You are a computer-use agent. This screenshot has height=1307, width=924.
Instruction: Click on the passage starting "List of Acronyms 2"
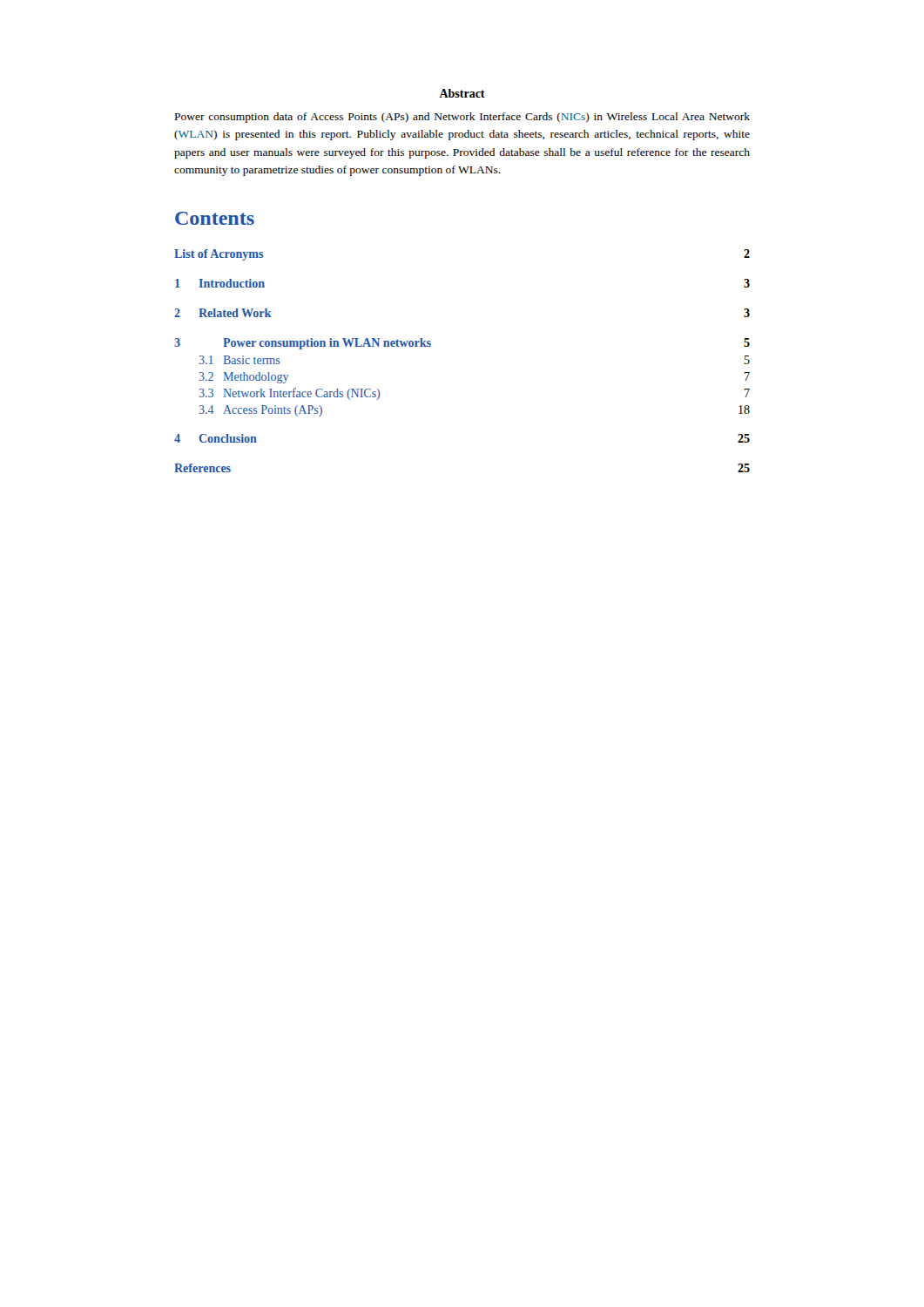[221, 255]
